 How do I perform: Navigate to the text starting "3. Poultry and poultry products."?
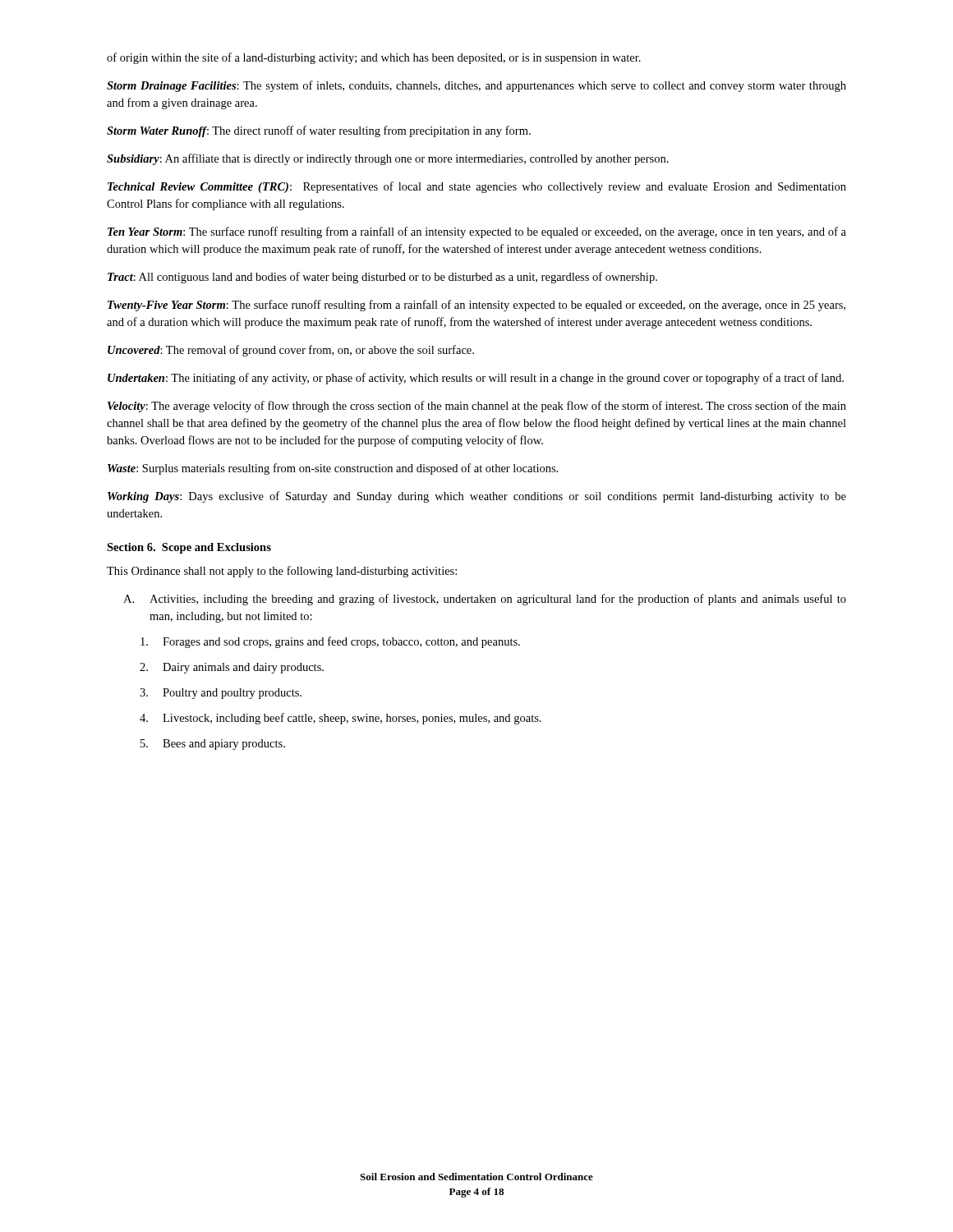tap(221, 693)
